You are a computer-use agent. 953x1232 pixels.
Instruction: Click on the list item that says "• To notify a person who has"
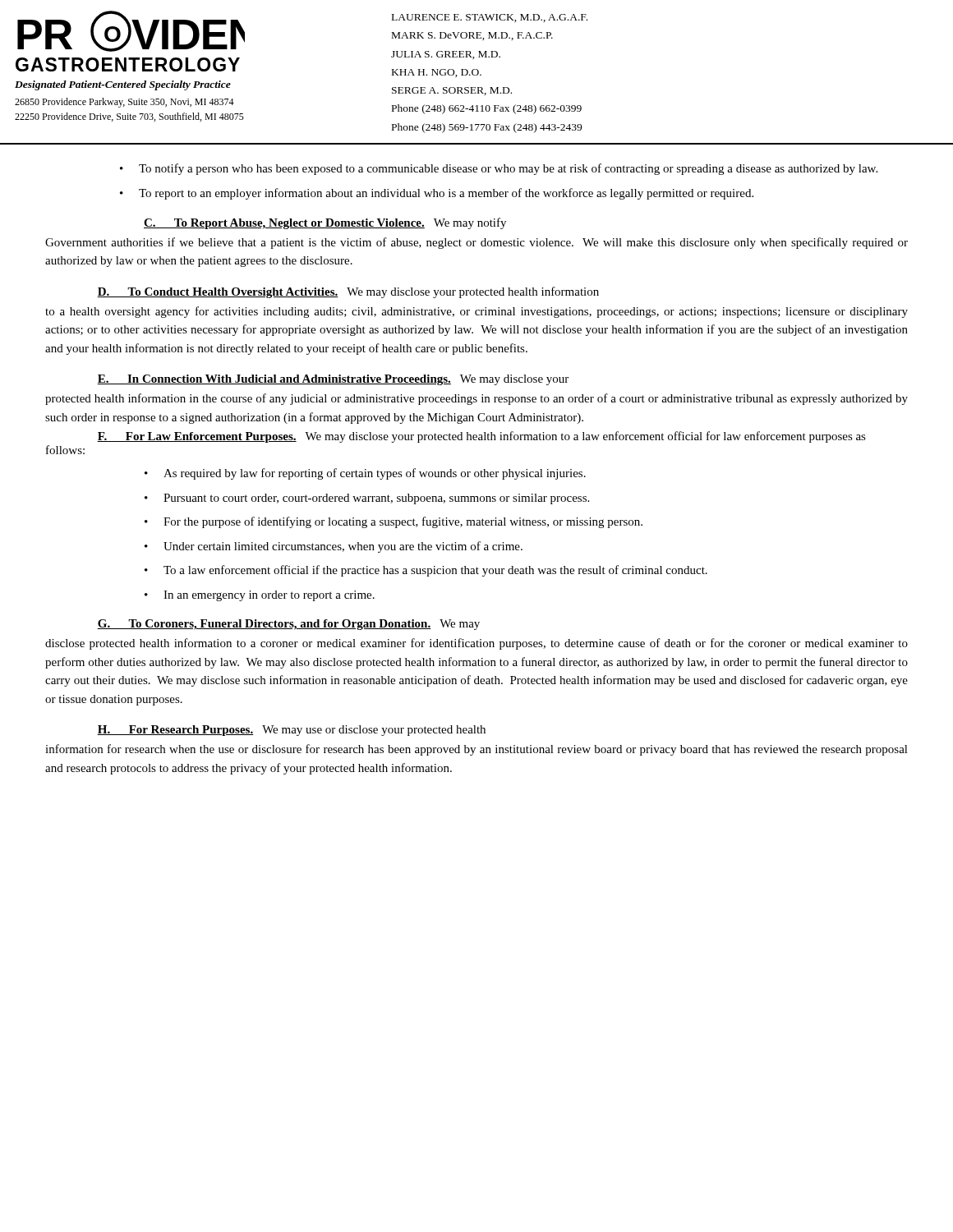[x=499, y=168]
